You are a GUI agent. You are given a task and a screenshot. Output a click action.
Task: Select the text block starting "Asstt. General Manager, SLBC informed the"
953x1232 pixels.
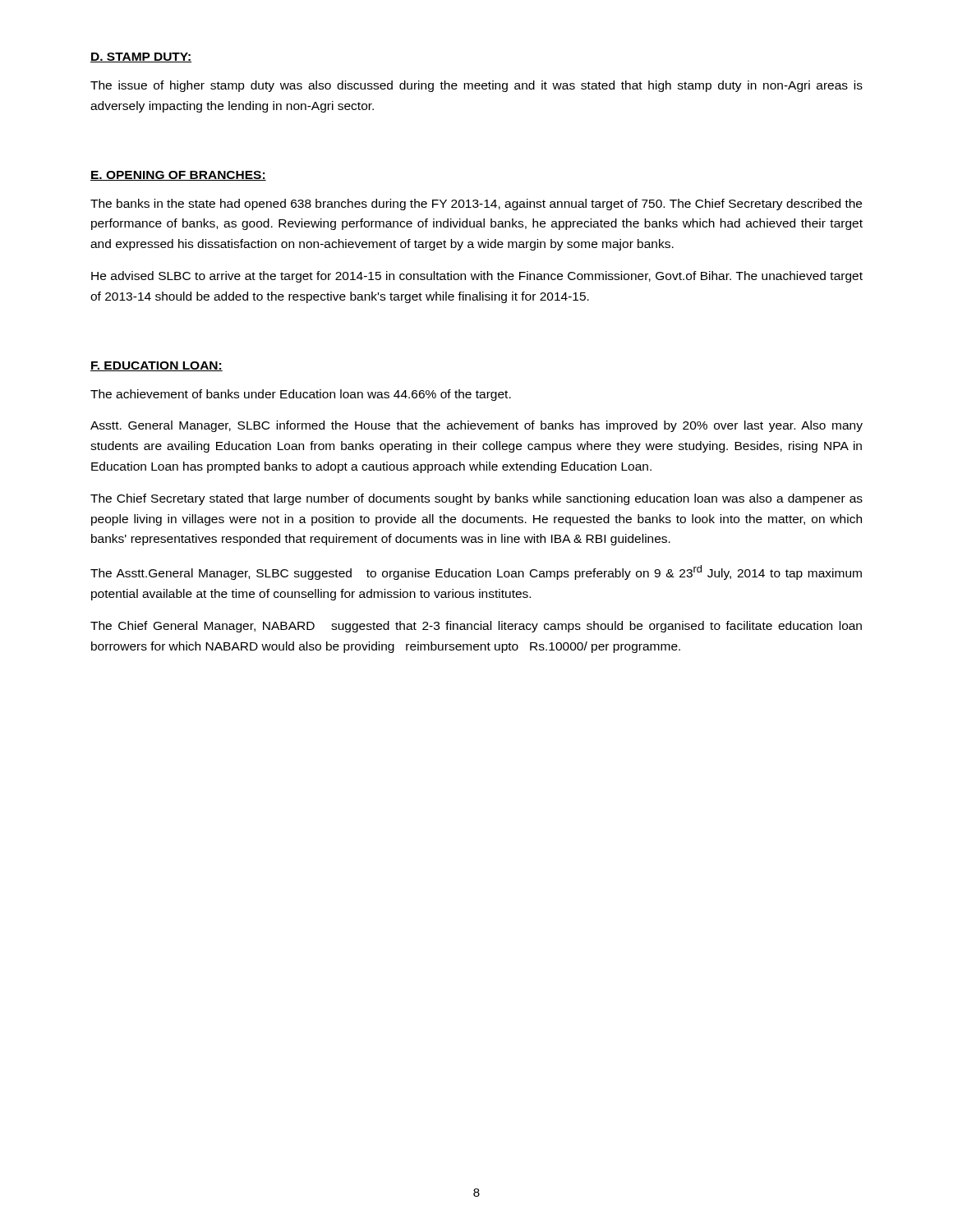[476, 446]
